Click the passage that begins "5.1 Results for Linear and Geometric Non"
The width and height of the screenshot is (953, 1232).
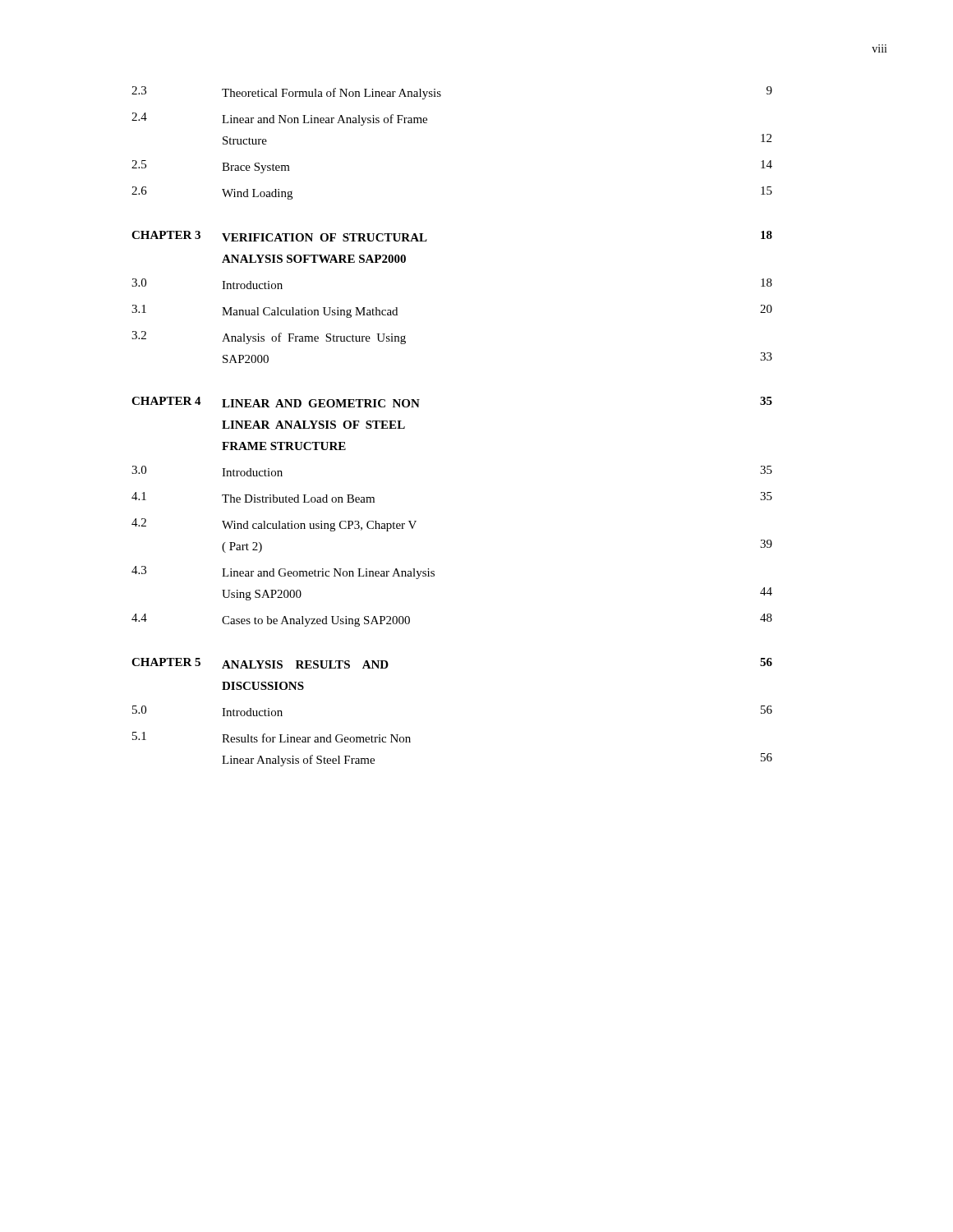272,737
